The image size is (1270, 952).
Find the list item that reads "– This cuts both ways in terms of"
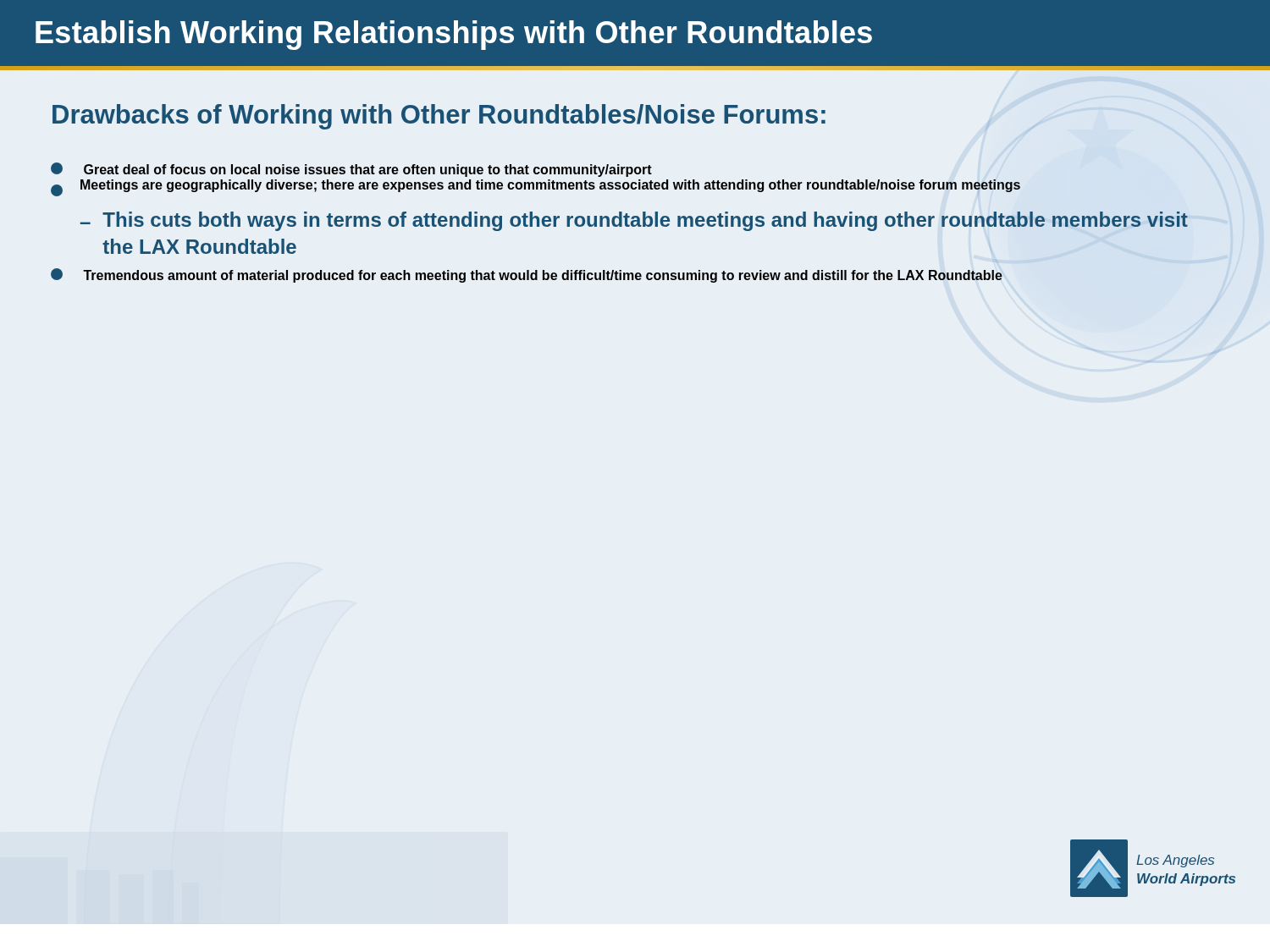[x=649, y=234]
